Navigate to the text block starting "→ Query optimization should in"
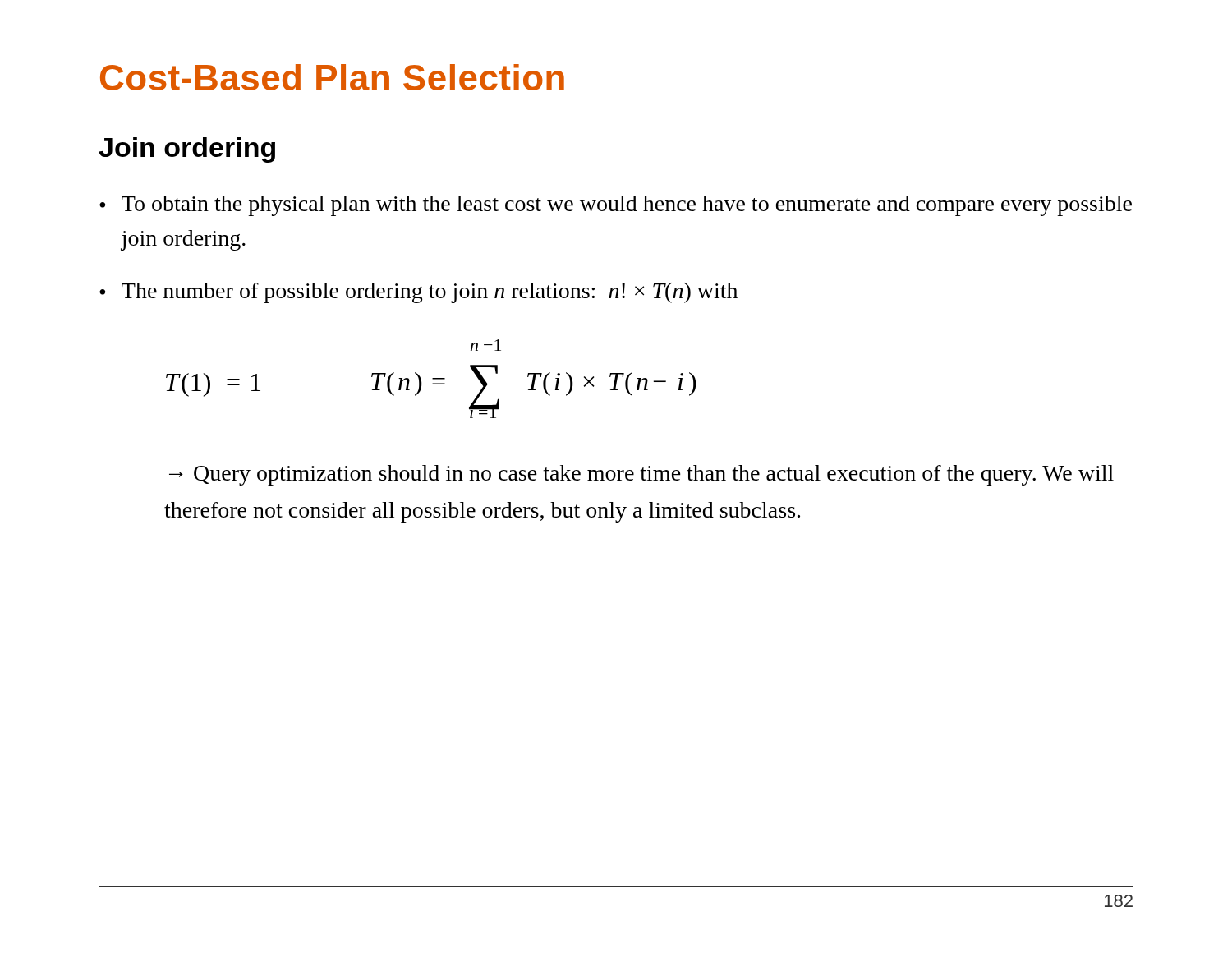Screen dimensions: 953x1232 (639, 491)
